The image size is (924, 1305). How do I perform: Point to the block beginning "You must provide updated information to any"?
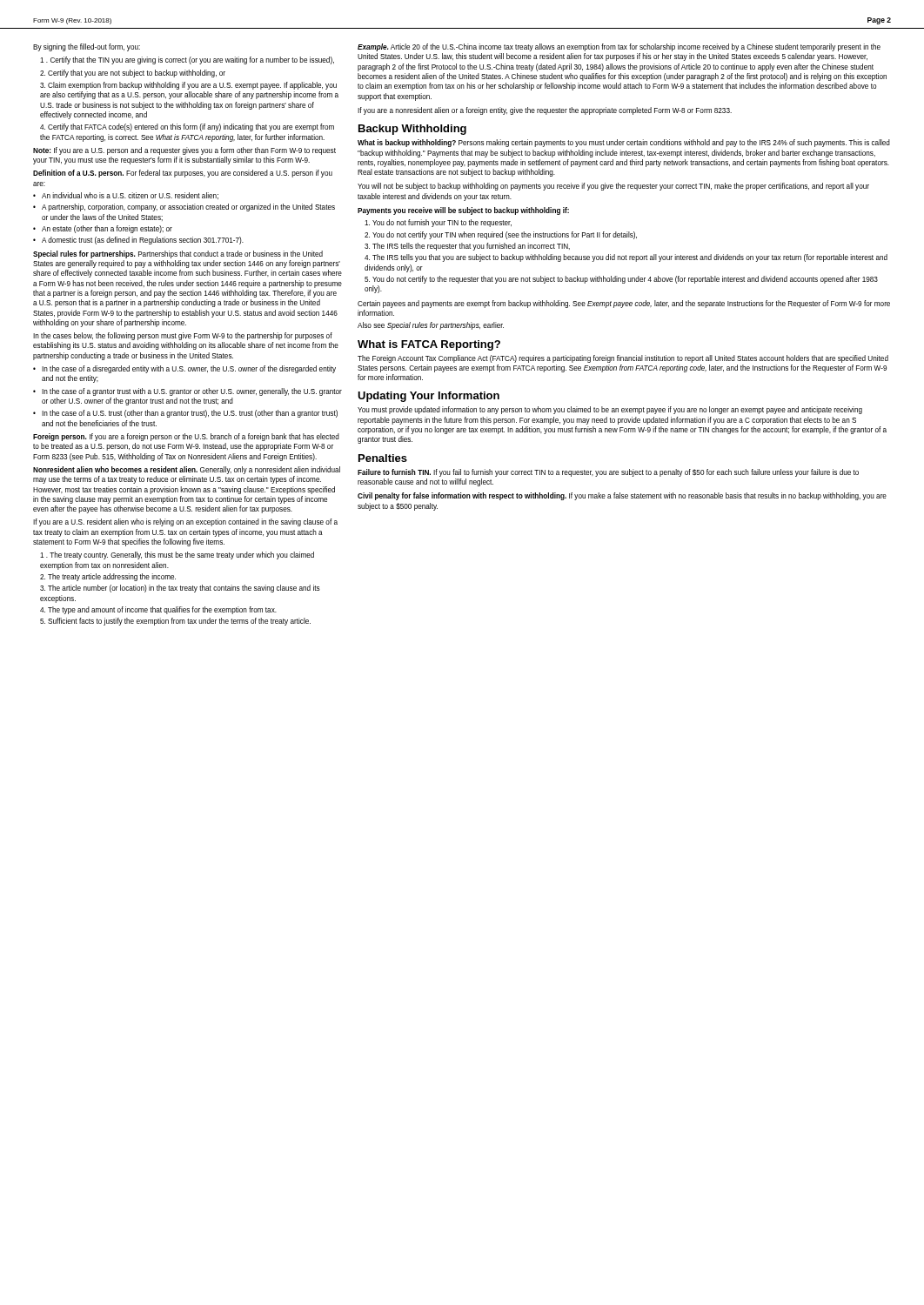622,425
